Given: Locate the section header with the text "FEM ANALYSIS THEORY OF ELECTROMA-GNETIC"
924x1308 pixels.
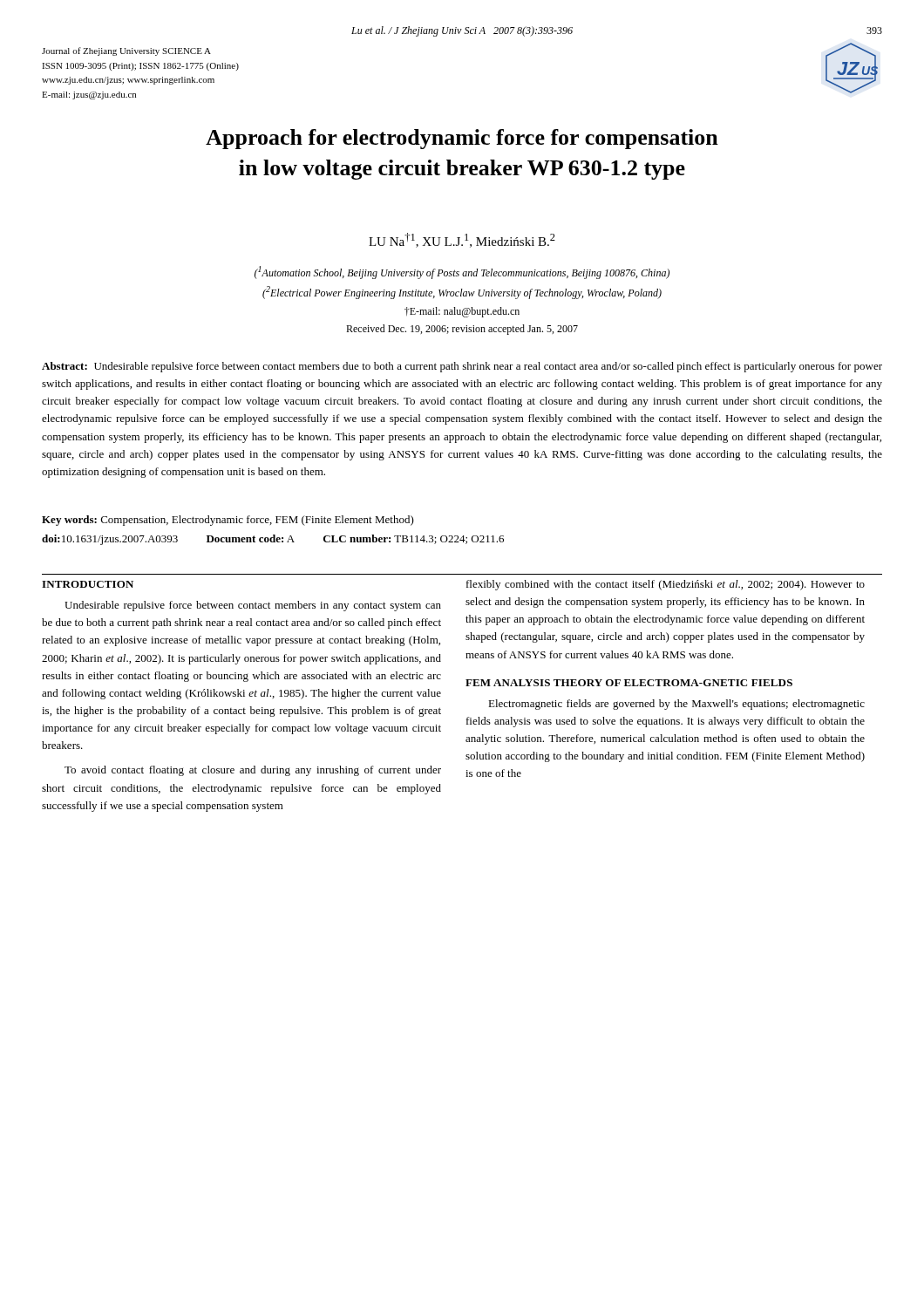Looking at the screenshot, I should [629, 682].
